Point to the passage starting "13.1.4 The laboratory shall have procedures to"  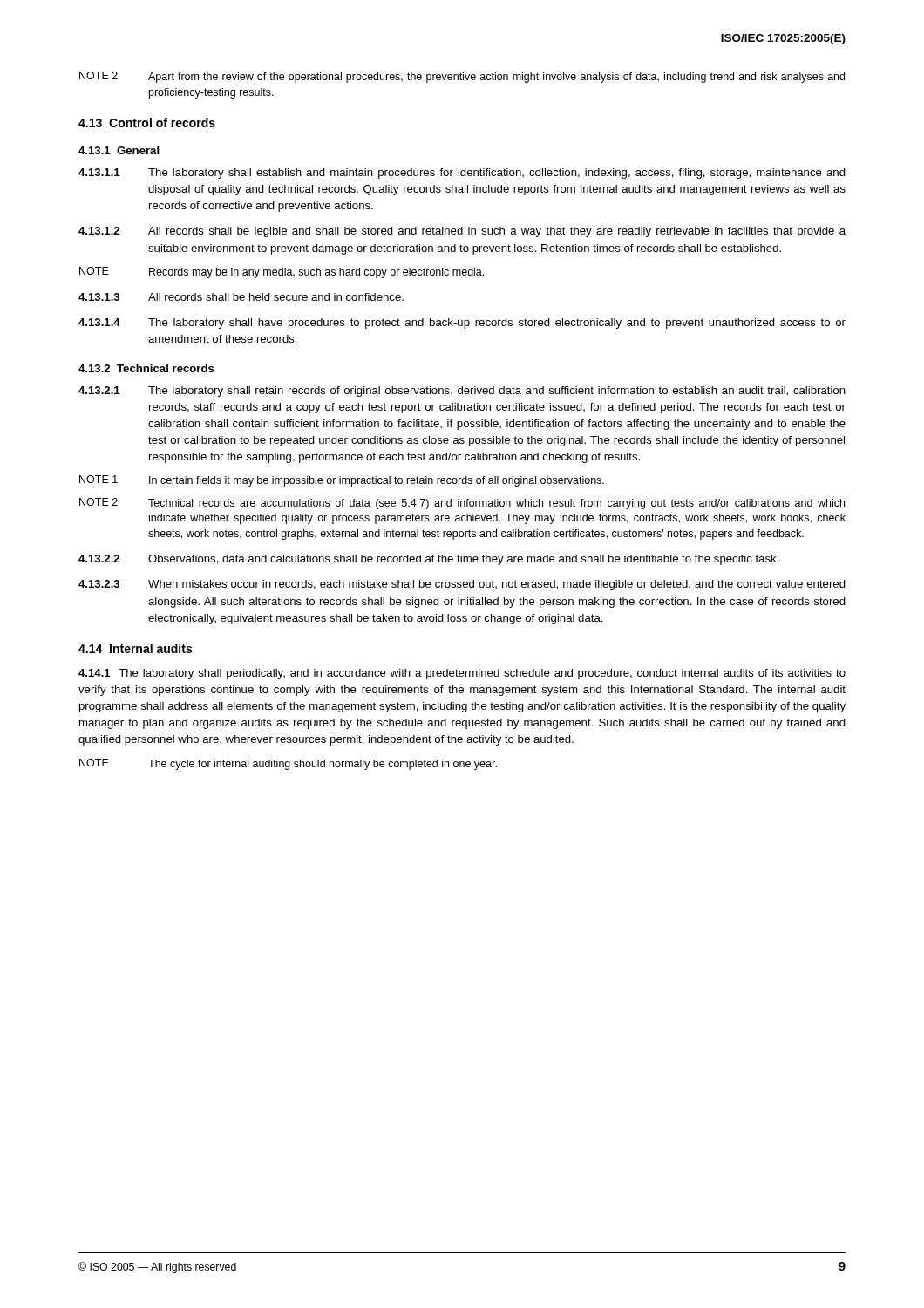462,331
